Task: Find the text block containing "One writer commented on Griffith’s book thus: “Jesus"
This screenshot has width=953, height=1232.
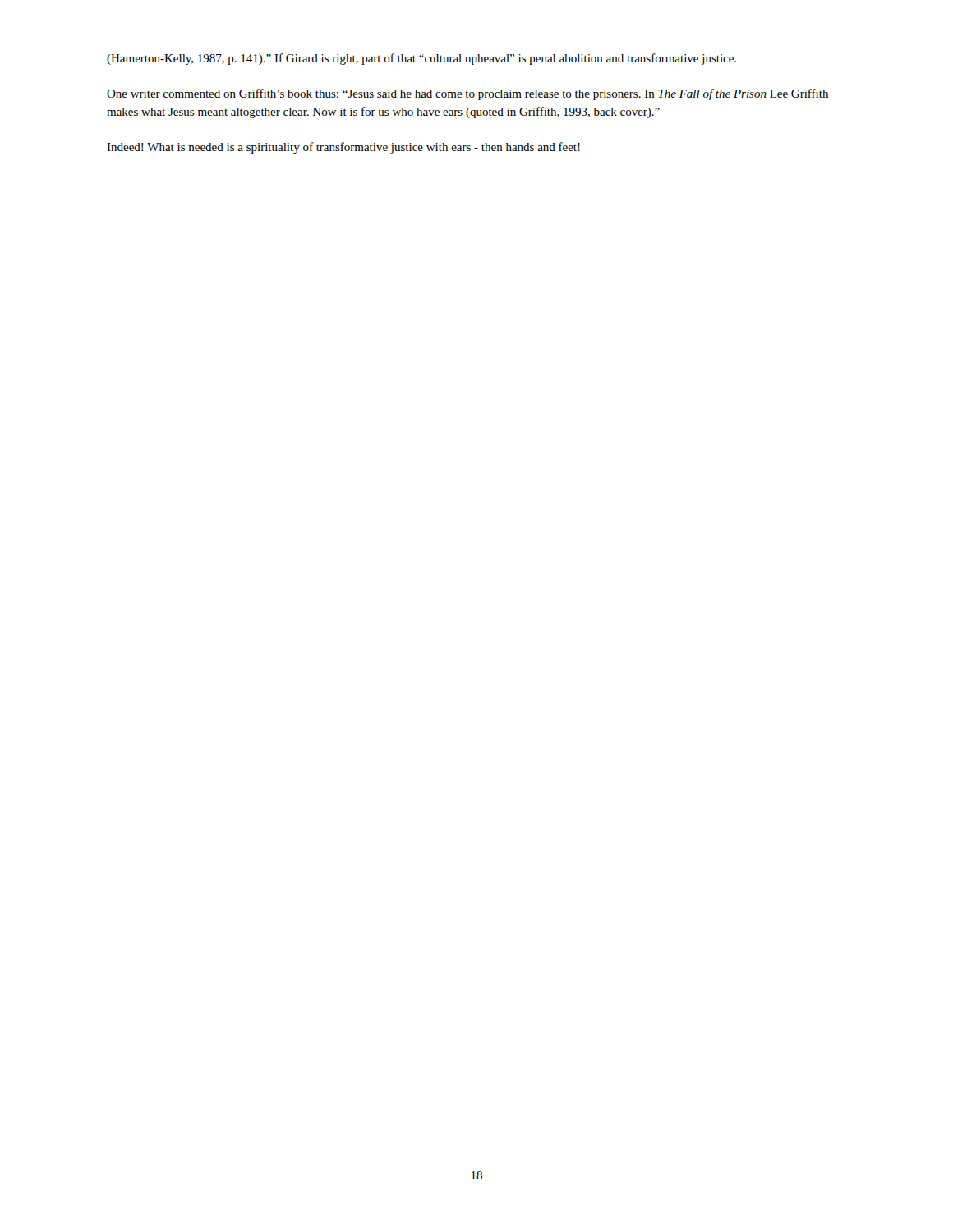Action: tap(468, 102)
